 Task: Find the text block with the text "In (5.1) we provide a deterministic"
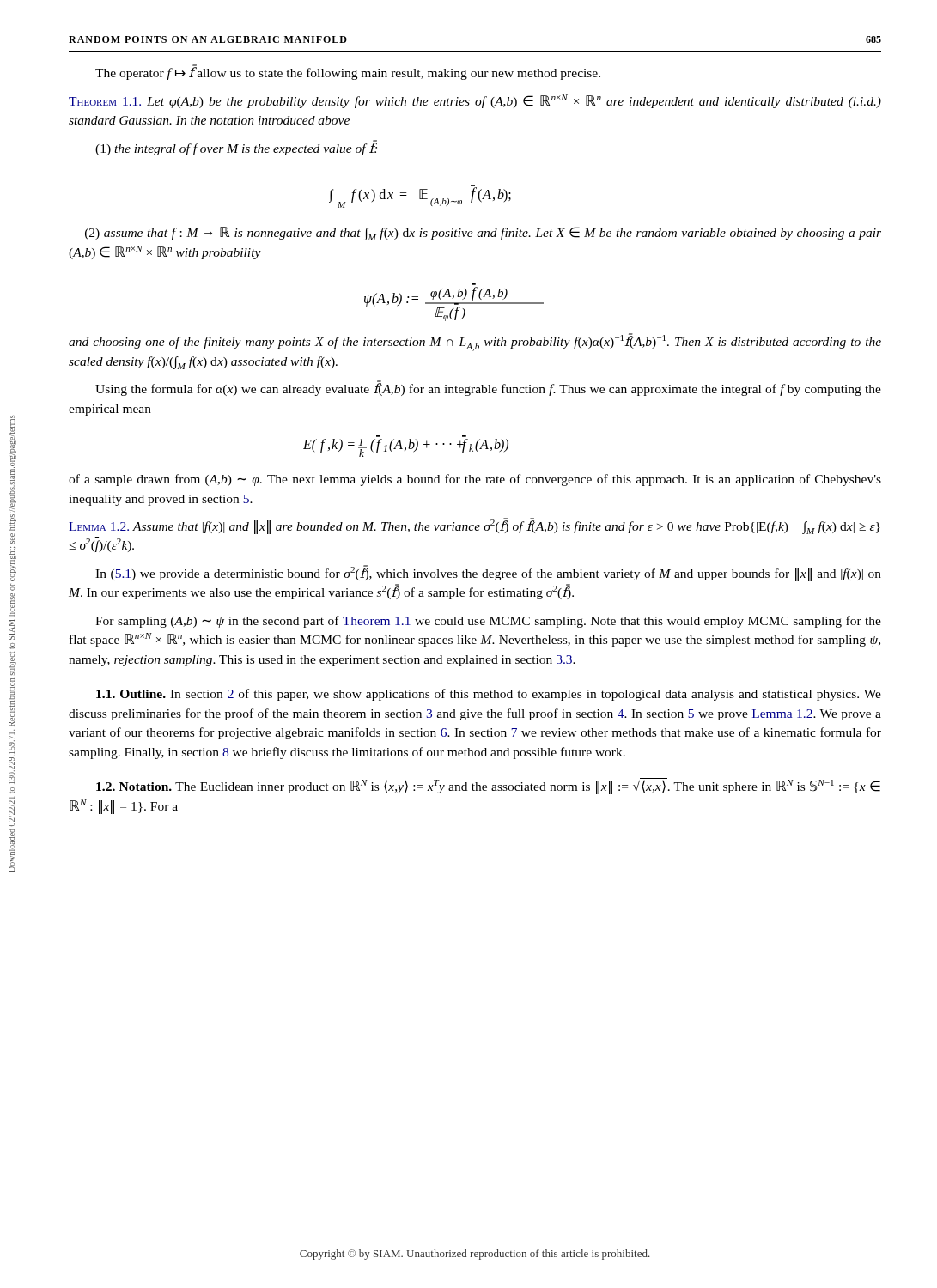[x=475, y=582]
